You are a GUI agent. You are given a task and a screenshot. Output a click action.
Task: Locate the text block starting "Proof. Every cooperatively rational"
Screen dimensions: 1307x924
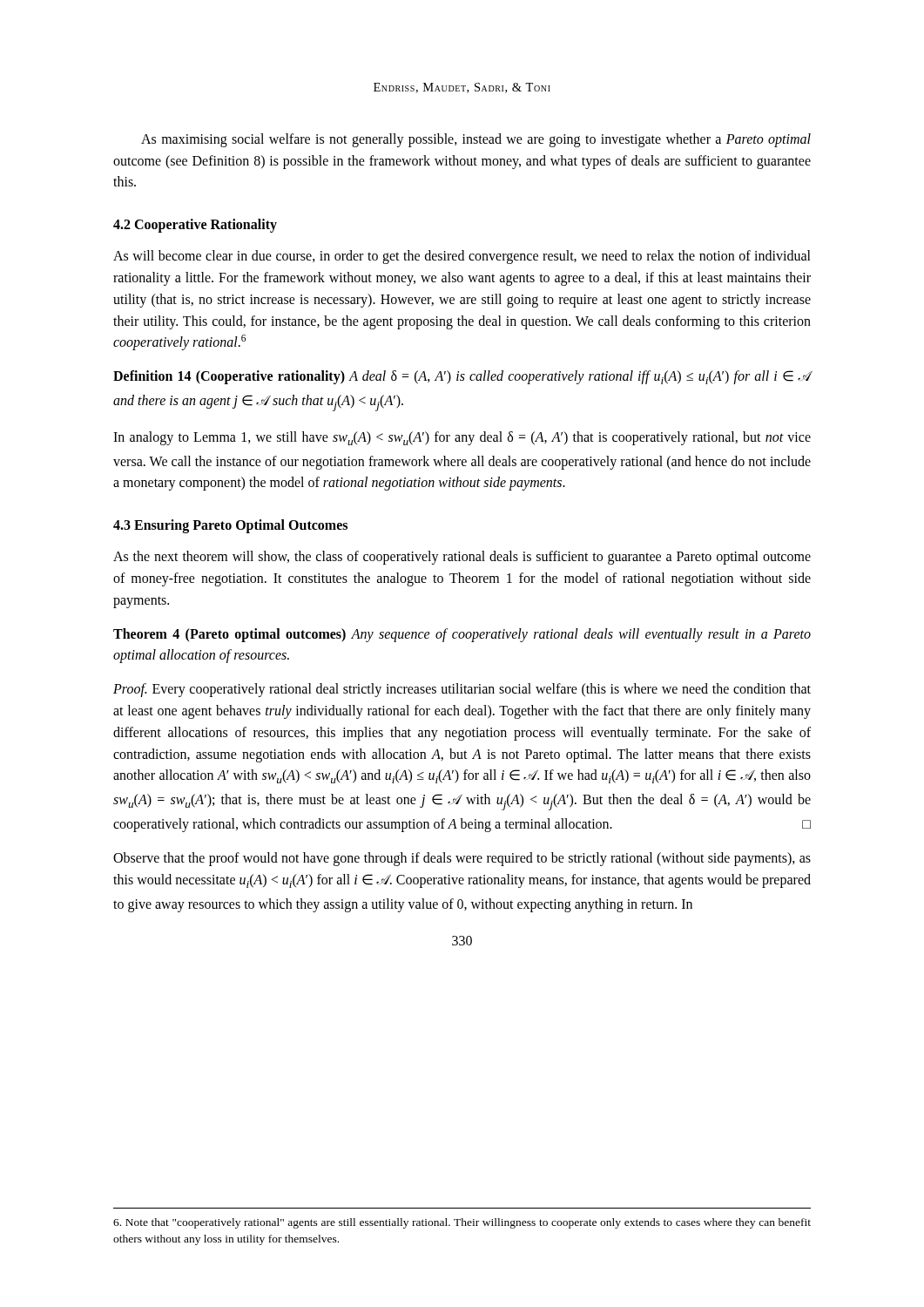462,757
